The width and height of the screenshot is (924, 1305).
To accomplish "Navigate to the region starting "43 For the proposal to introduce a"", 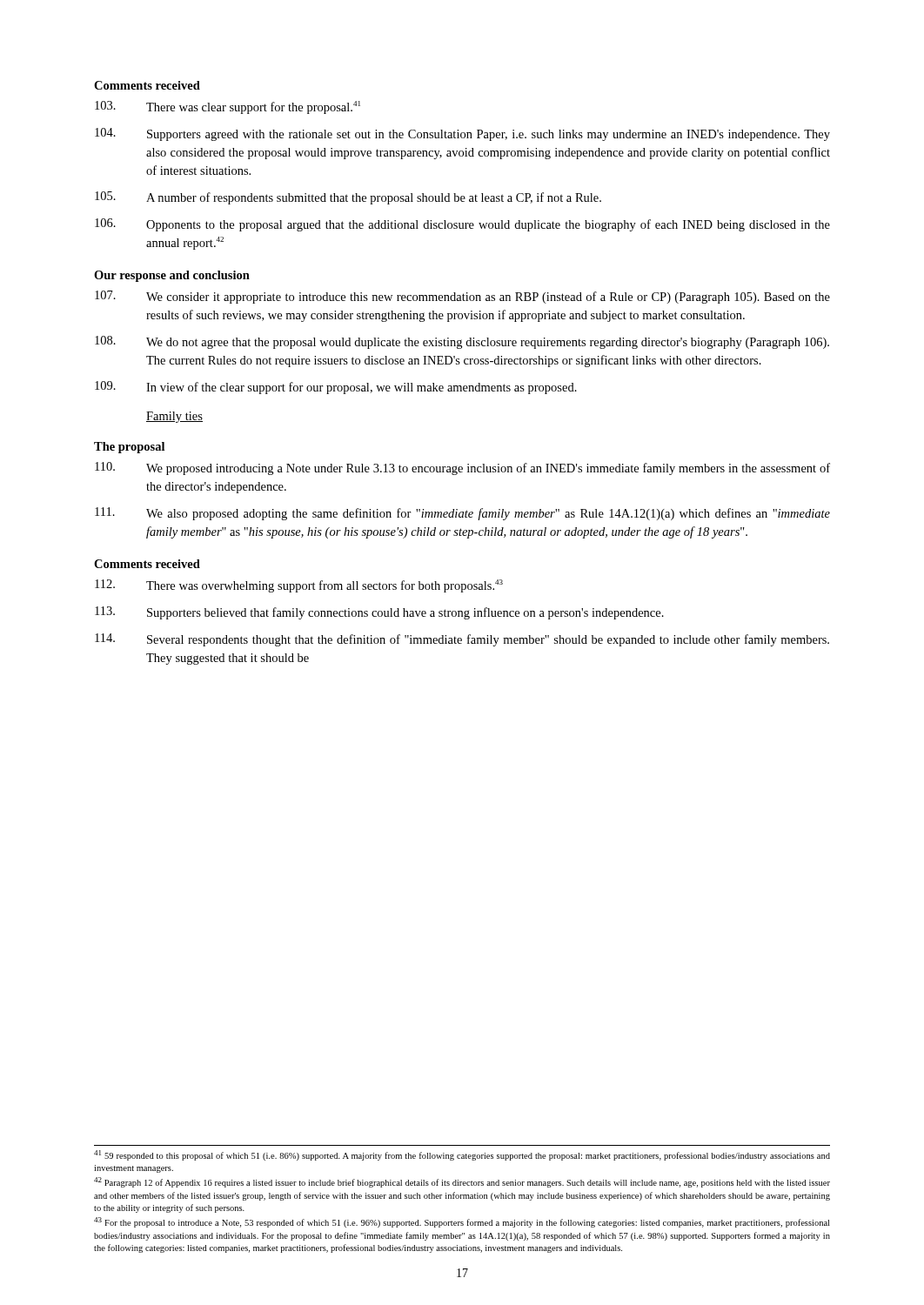I will click(462, 1235).
